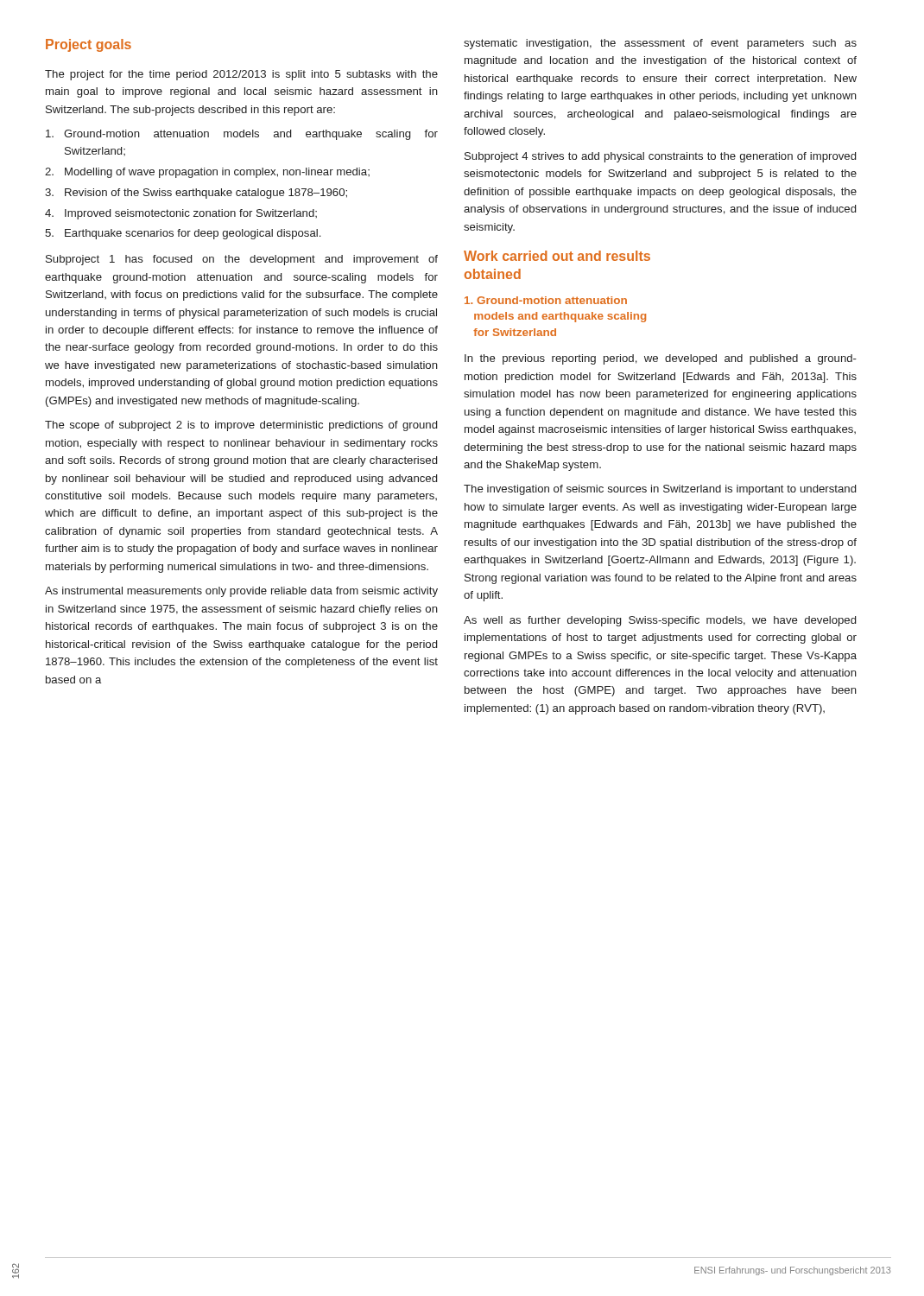Screen dimensions: 1296x924
Task: Point to the block starting "In the previous reporting period, we"
Action: [660, 412]
